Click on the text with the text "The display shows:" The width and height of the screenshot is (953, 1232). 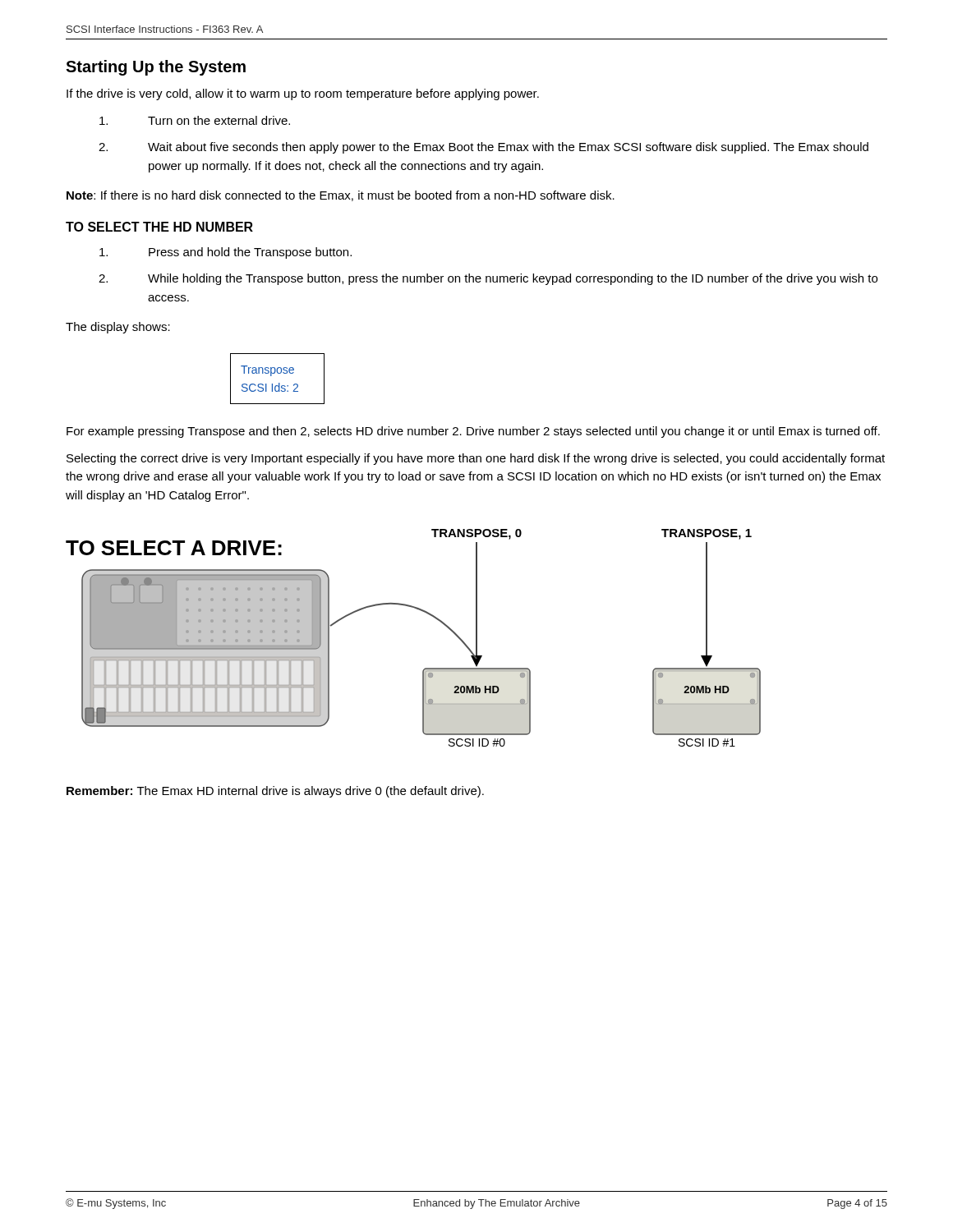(x=118, y=326)
